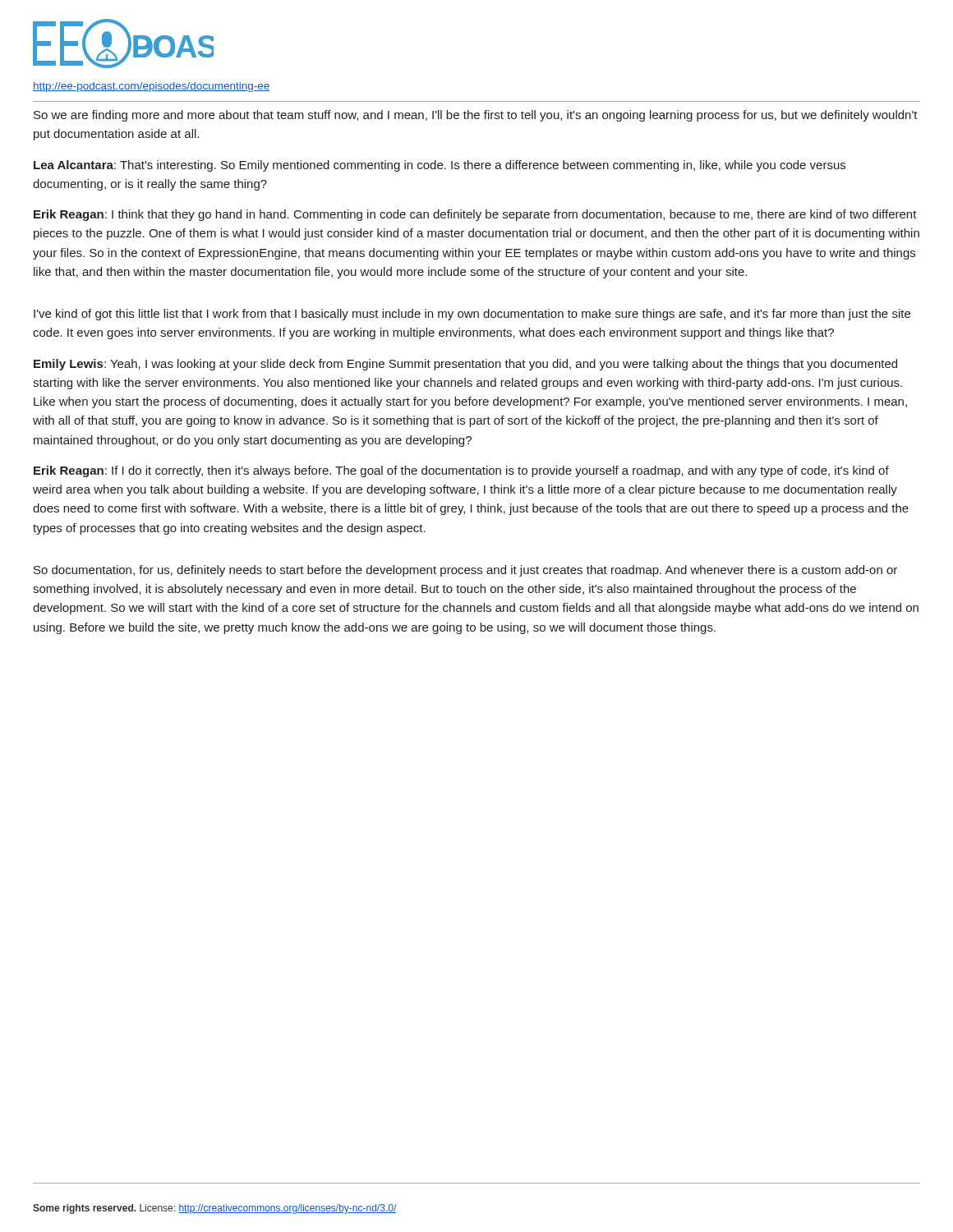The height and width of the screenshot is (1232, 953).
Task: Navigate to the block starting "So we are finding more and more about"
Action: (476, 371)
